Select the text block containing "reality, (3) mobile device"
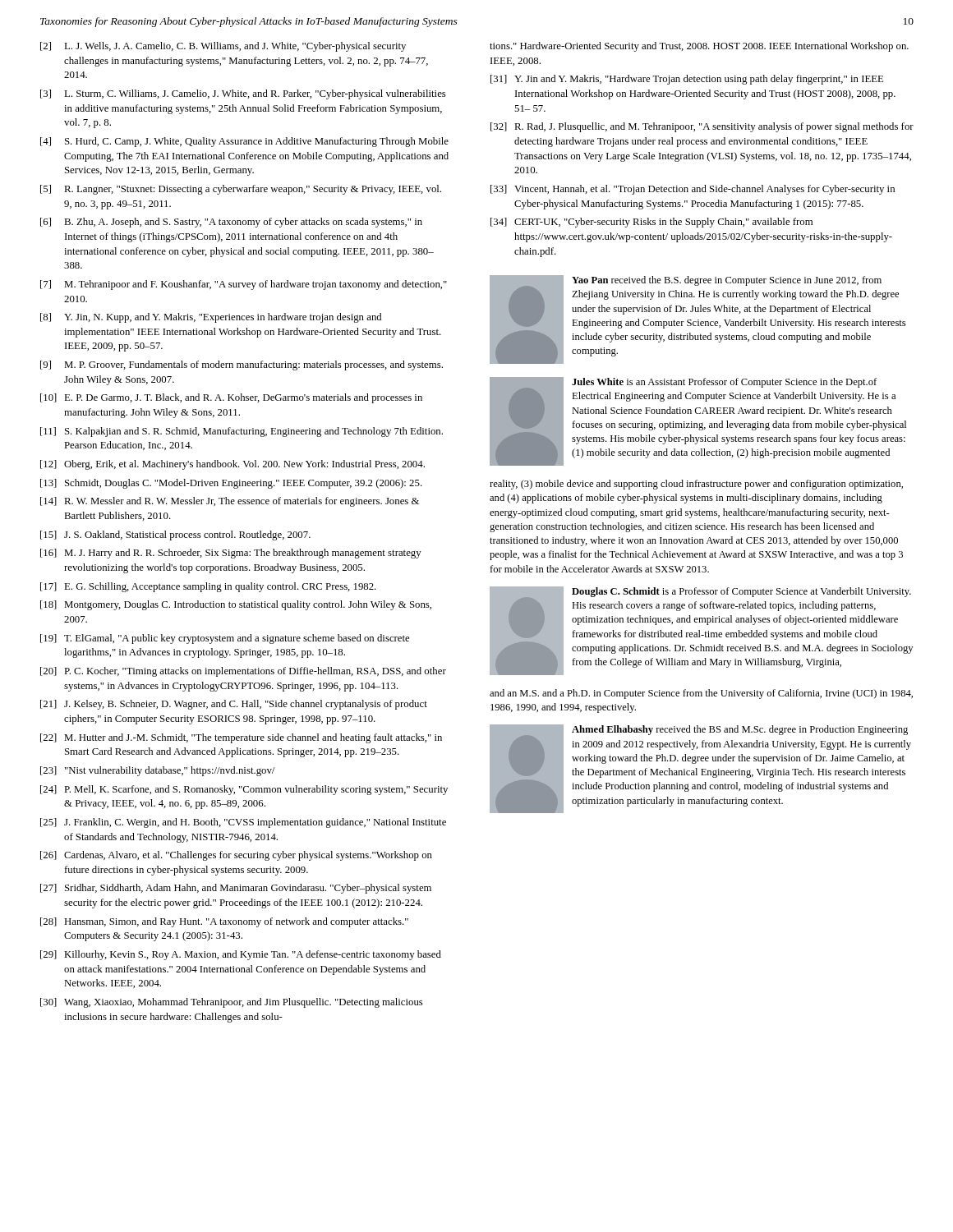This screenshot has height=1232, width=953. point(697,526)
